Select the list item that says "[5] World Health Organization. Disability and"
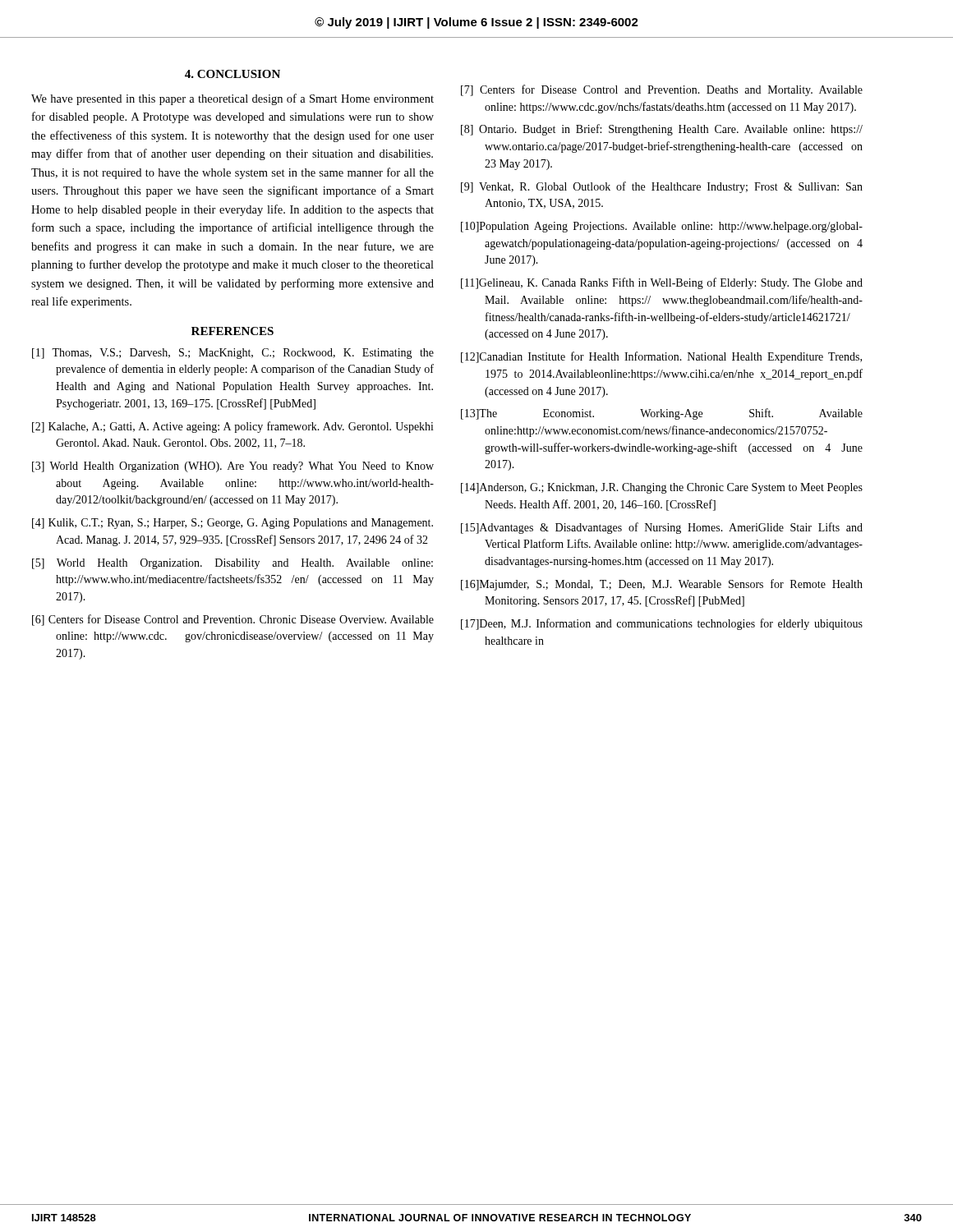The height and width of the screenshot is (1232, 953). (x=233, y=580)
